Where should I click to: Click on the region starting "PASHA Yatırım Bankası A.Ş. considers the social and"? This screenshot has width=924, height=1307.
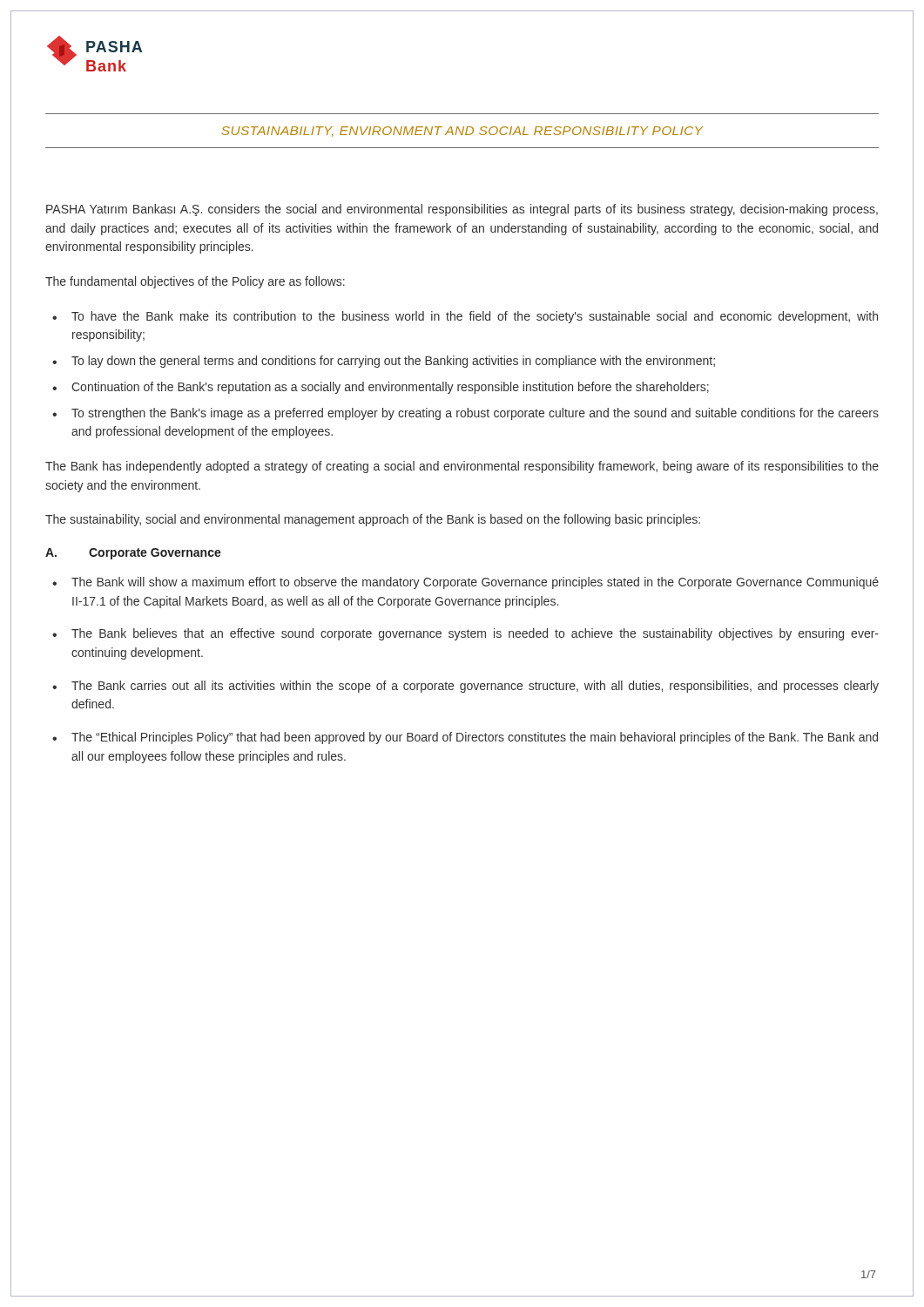tap(462, 228)
